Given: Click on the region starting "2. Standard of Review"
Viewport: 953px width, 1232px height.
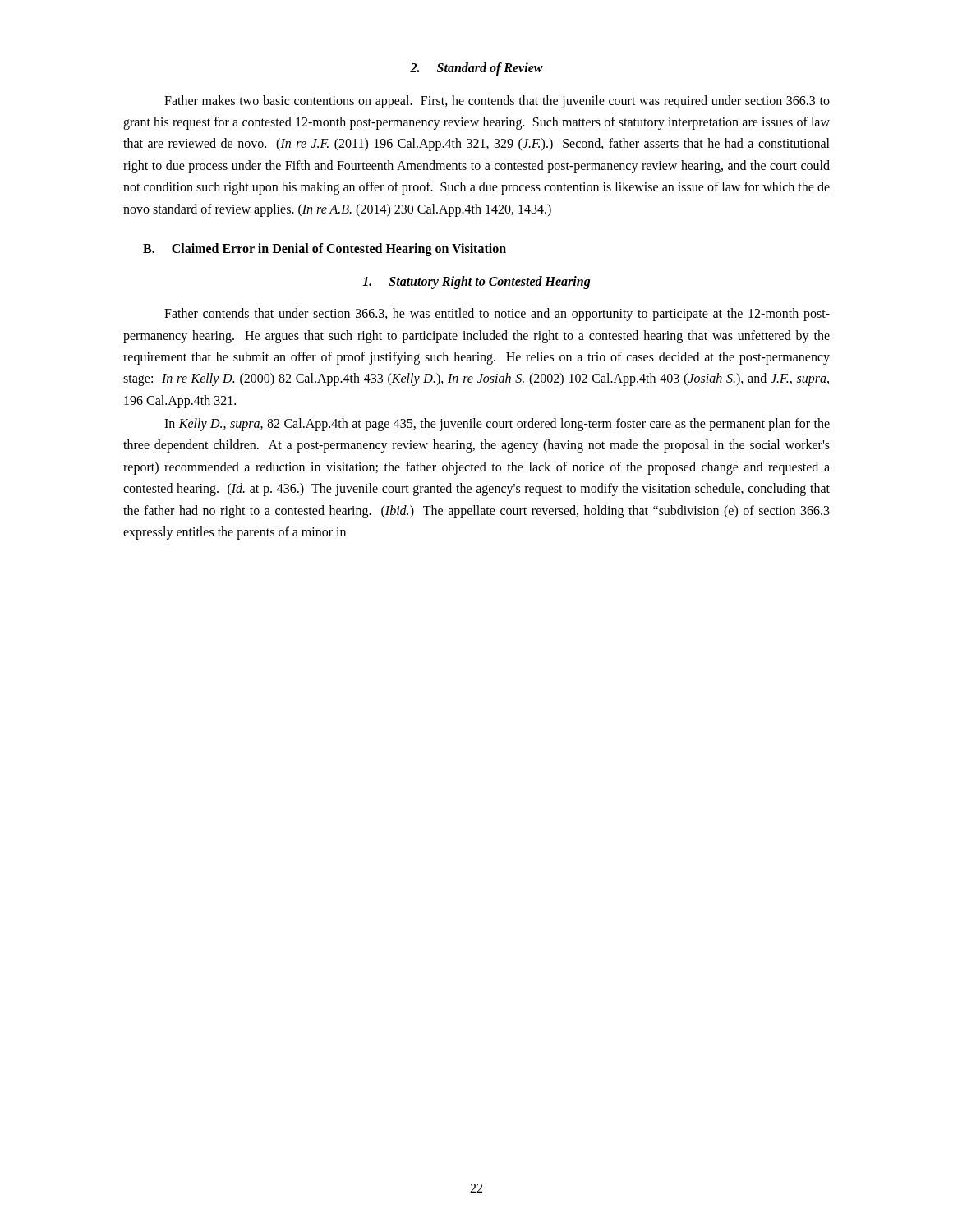Looking at the screenshot, I should [x=476, y=68].
